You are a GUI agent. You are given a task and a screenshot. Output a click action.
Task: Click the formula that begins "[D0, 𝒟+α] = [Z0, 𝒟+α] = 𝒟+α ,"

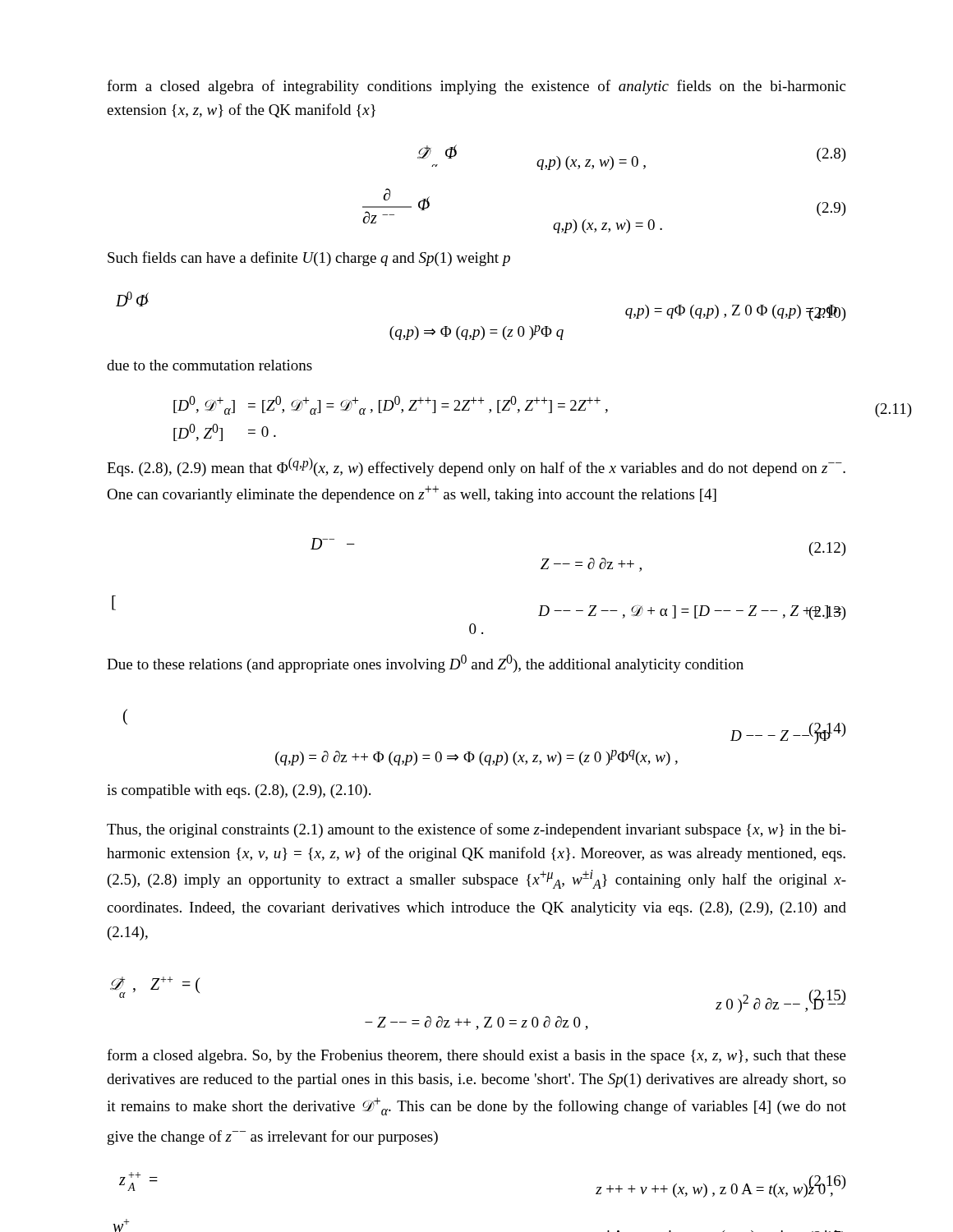pyautogui.click(x=509, y=418)
